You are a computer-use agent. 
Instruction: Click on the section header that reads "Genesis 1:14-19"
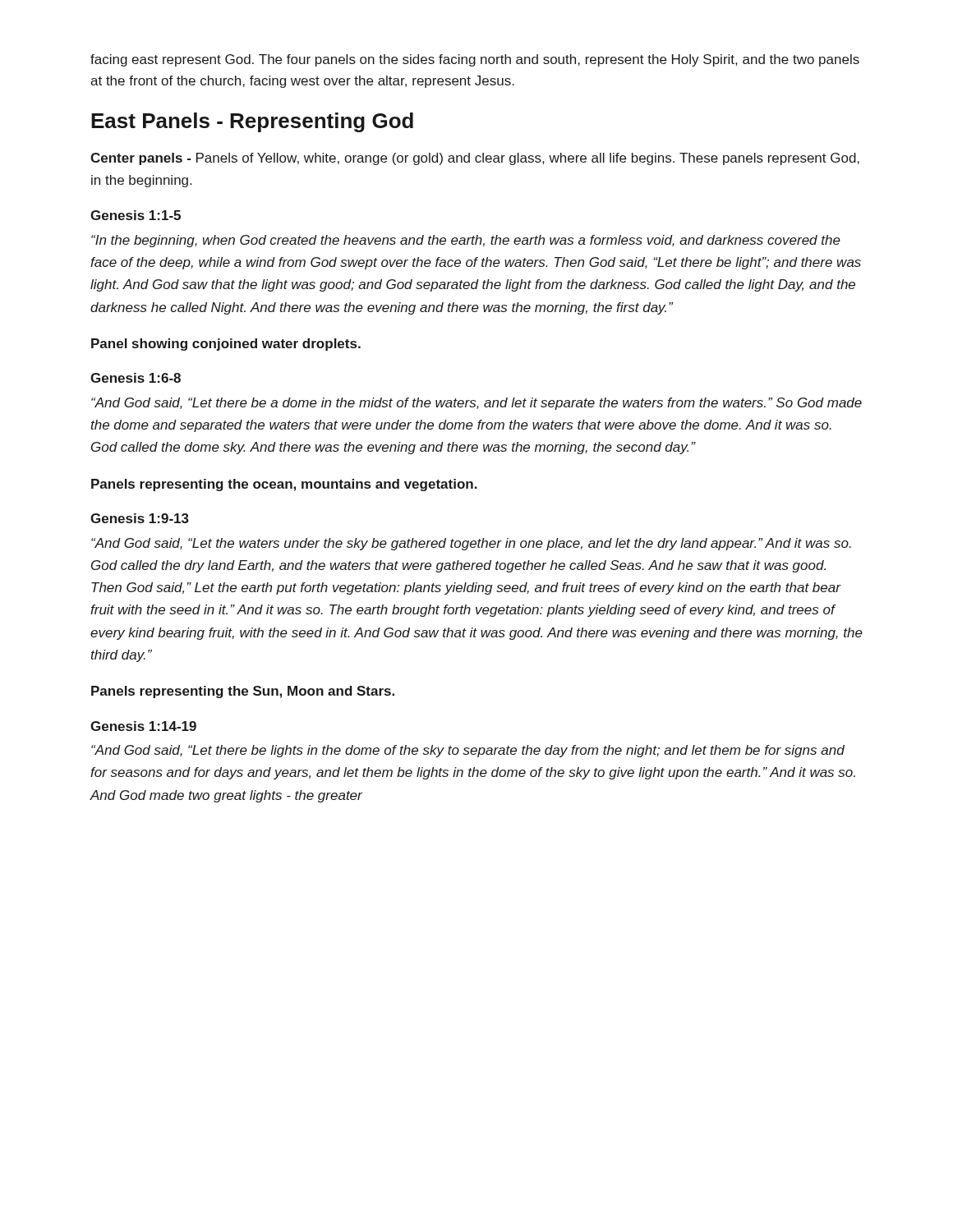(x=144, y=726)
